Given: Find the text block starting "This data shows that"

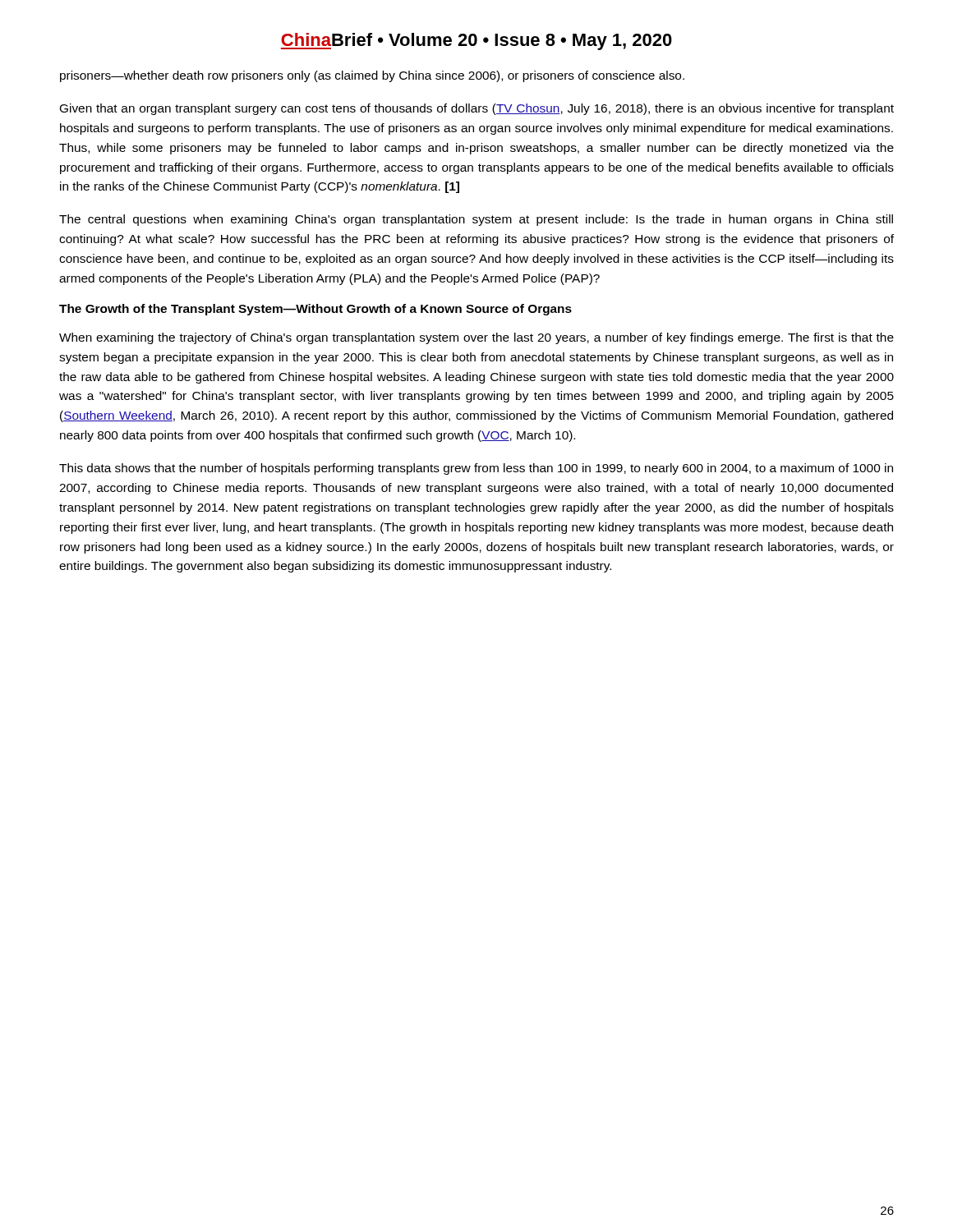Looking at the screenshot, I should (476, 517).
